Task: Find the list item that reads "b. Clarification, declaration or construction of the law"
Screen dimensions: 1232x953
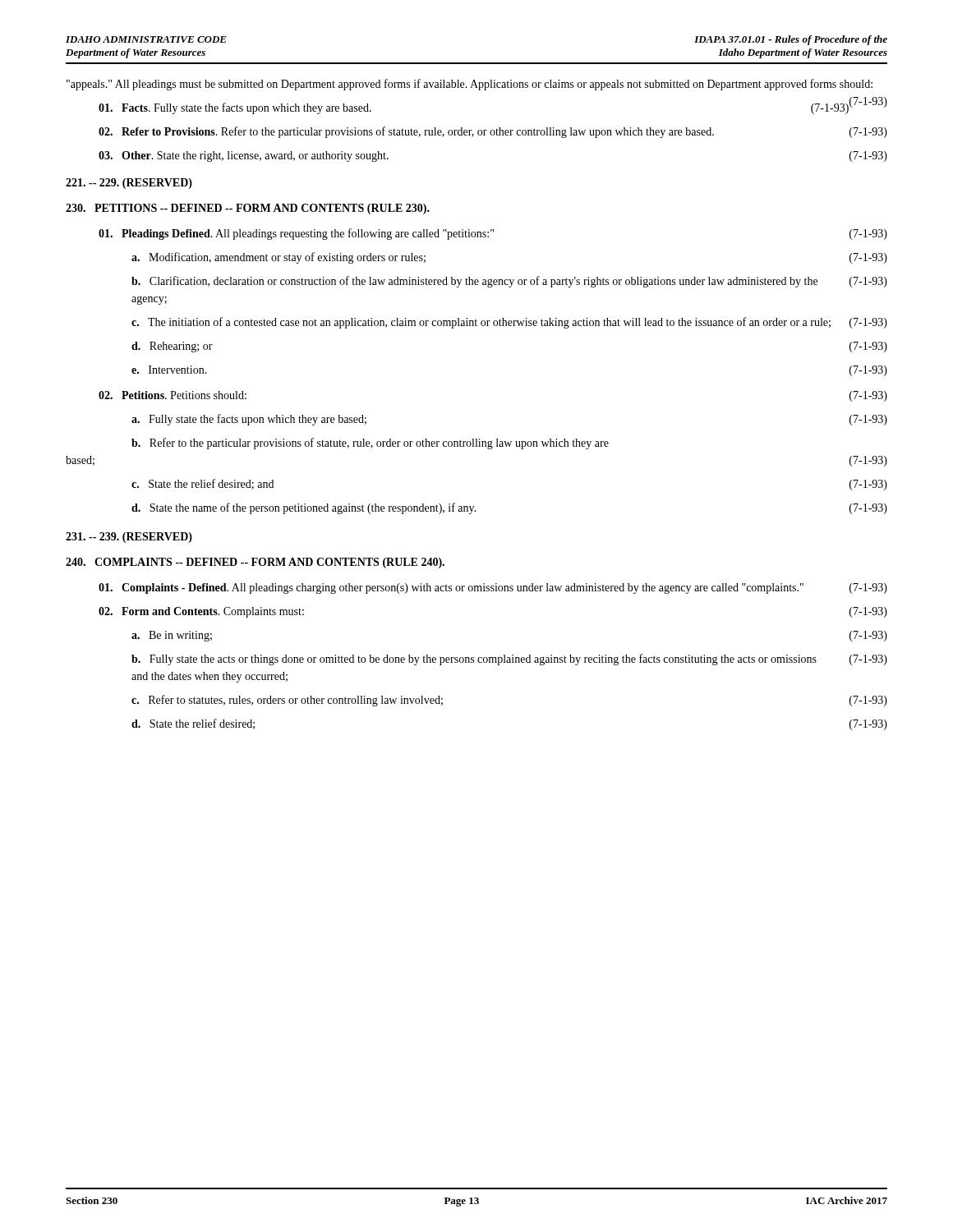Action: pos(509,290)
